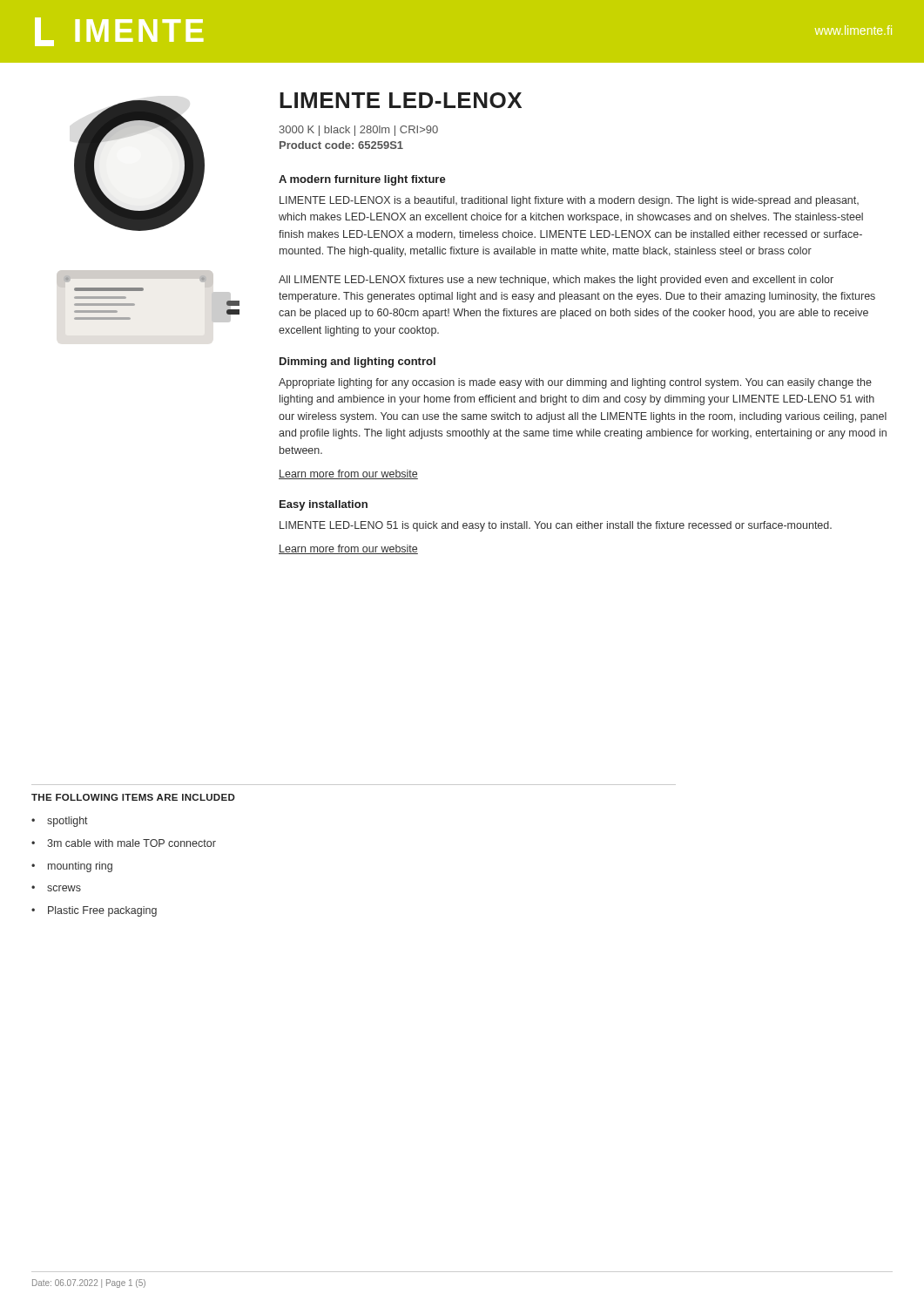Click the section header that begins "THE FOLLOWING ITEMS"
The height and width of the screenshot is (1307, 924).
tap(133, 797)
